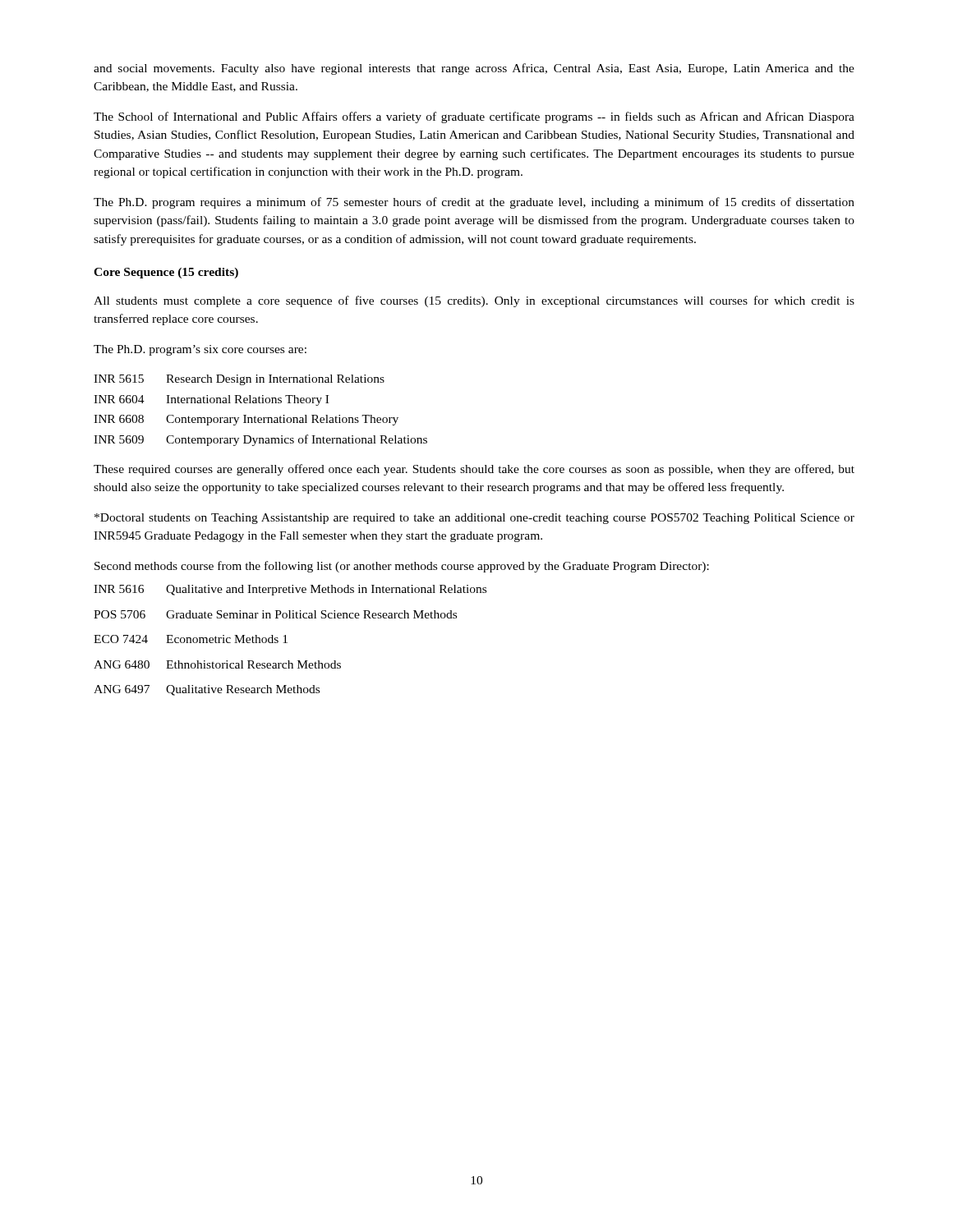This screenshot has height=1232, width=953.
Task: Select the passage starting "The School of International and Public"
Action: [474, 144]
